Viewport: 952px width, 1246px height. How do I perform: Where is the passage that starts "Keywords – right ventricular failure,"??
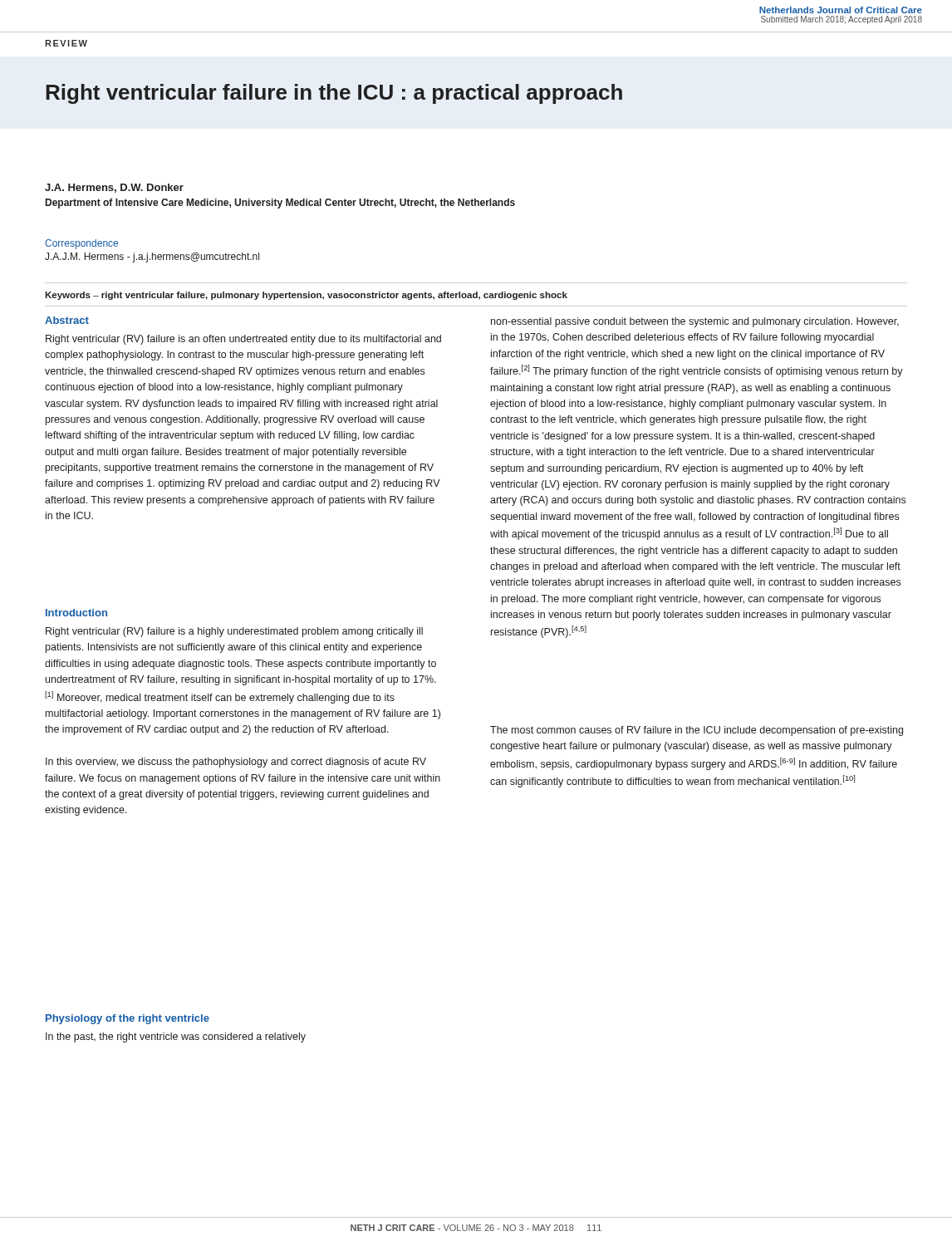point(306,295)
